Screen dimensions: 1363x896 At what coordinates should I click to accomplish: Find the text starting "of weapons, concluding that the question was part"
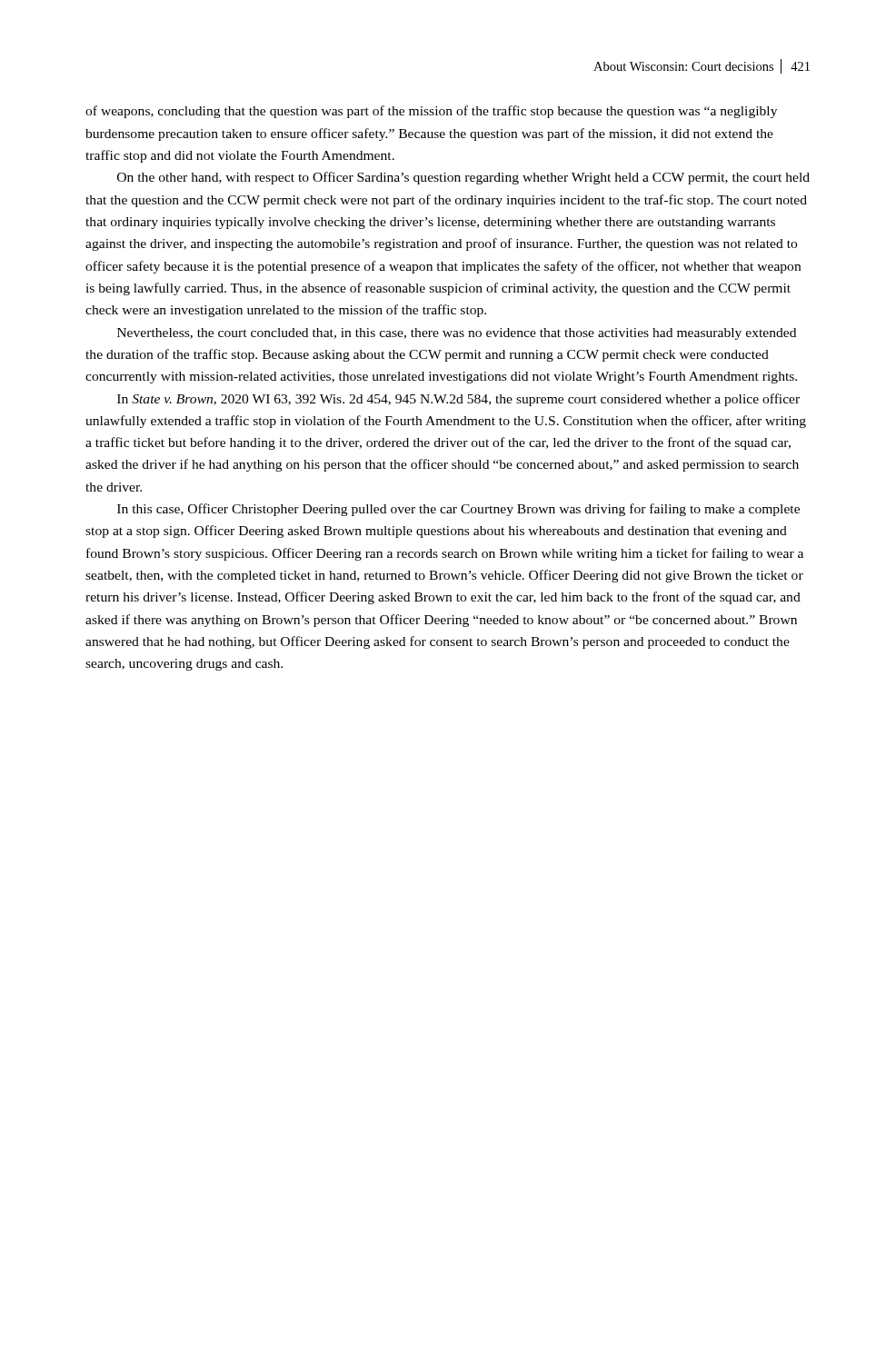click(448, 388)
